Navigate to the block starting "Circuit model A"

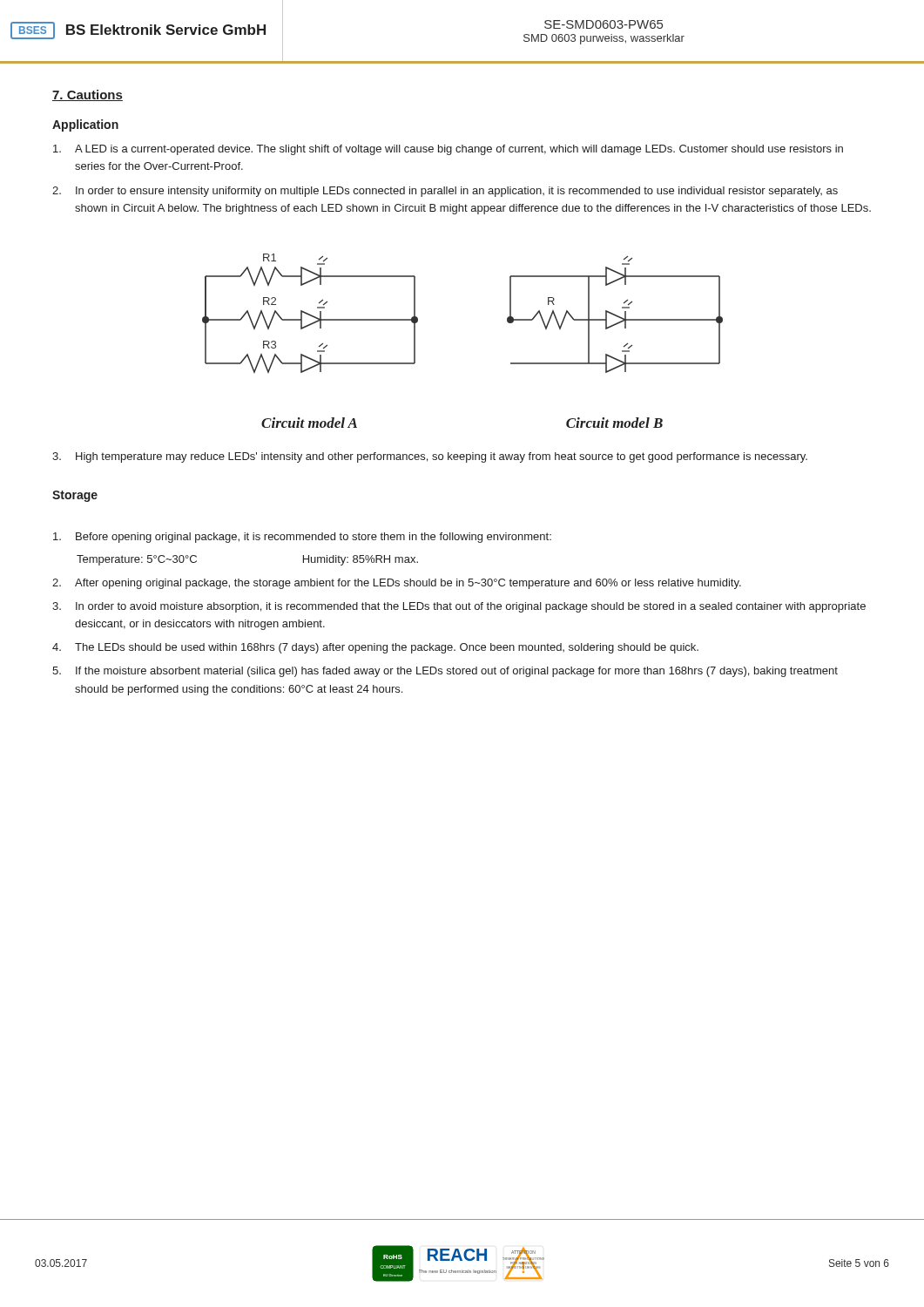click(x=310, y=423)
